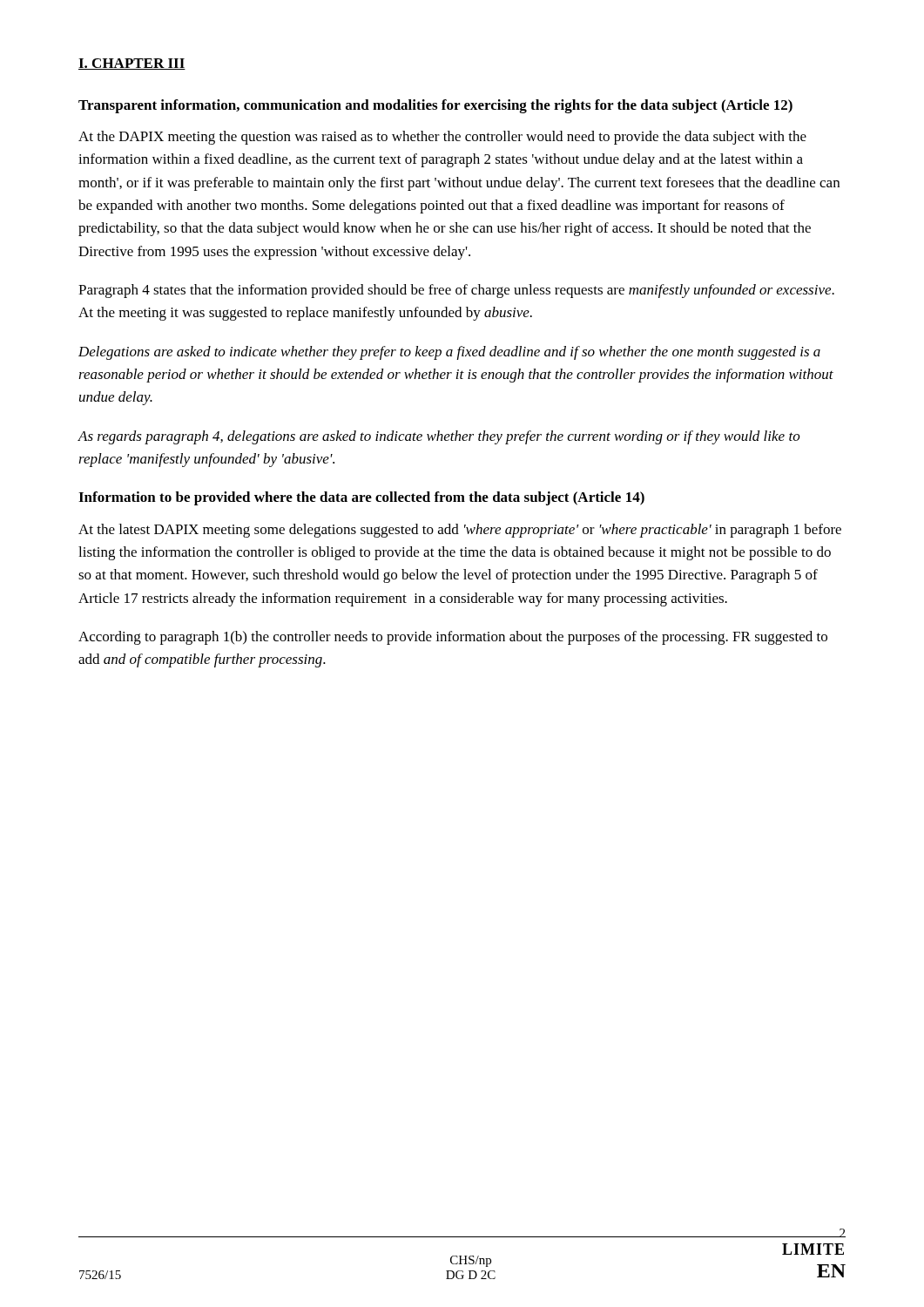Where is the passage that starts "At the DAPIX meeting"?

coord(462,194)
